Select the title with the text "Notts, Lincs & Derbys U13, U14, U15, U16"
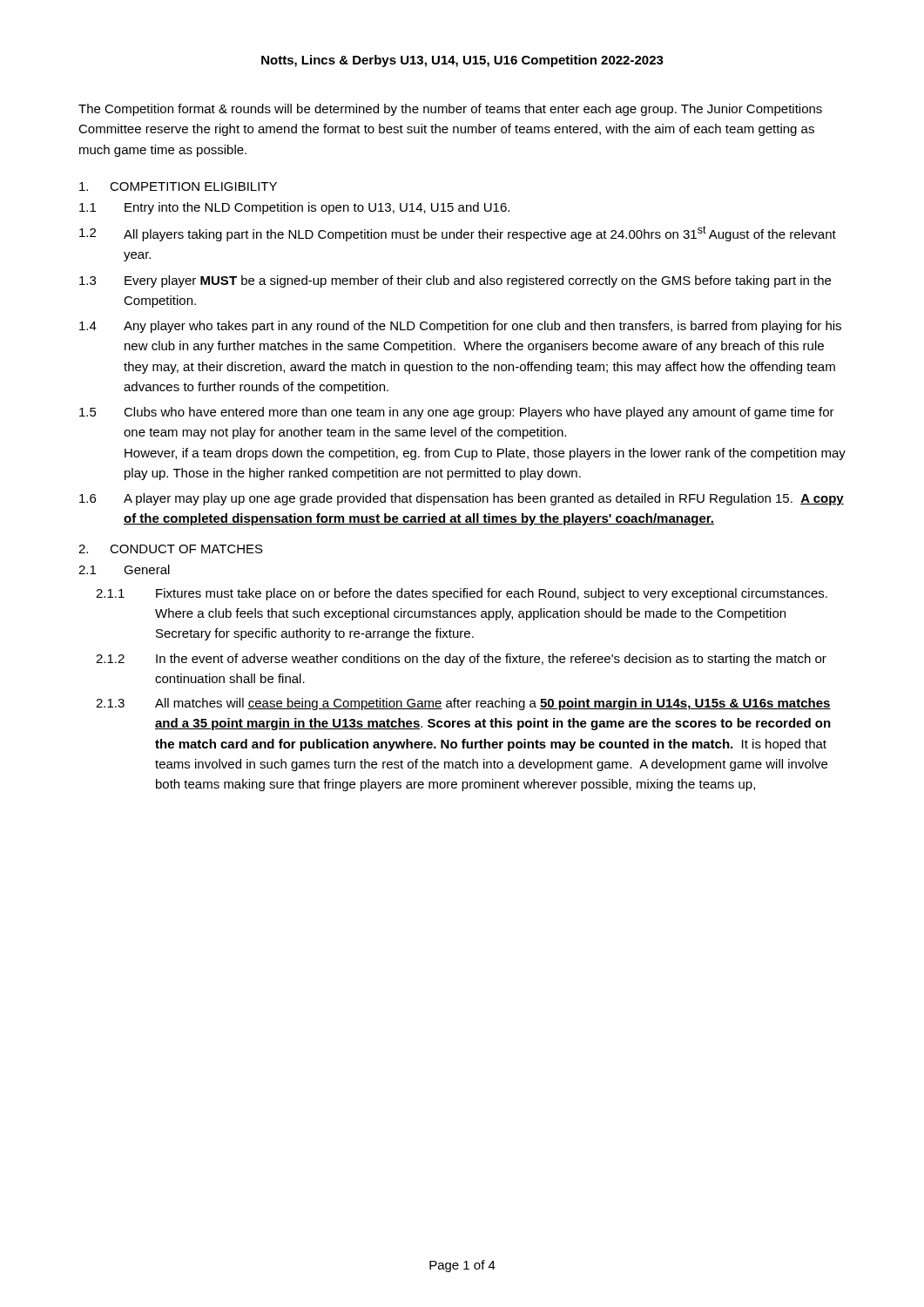 pyautogui.click(x=462, y=60)
